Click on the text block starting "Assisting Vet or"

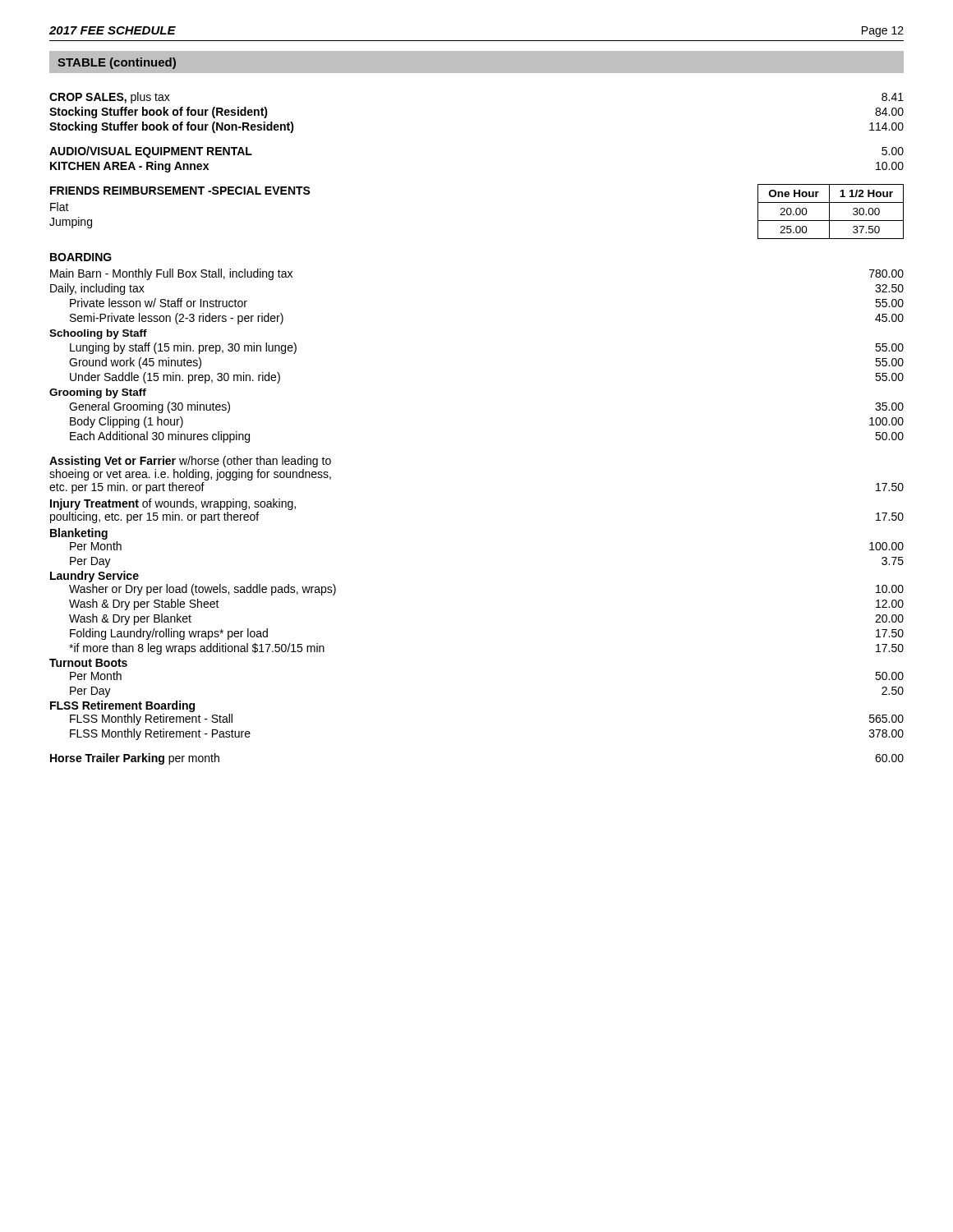[x=190, y=462]
